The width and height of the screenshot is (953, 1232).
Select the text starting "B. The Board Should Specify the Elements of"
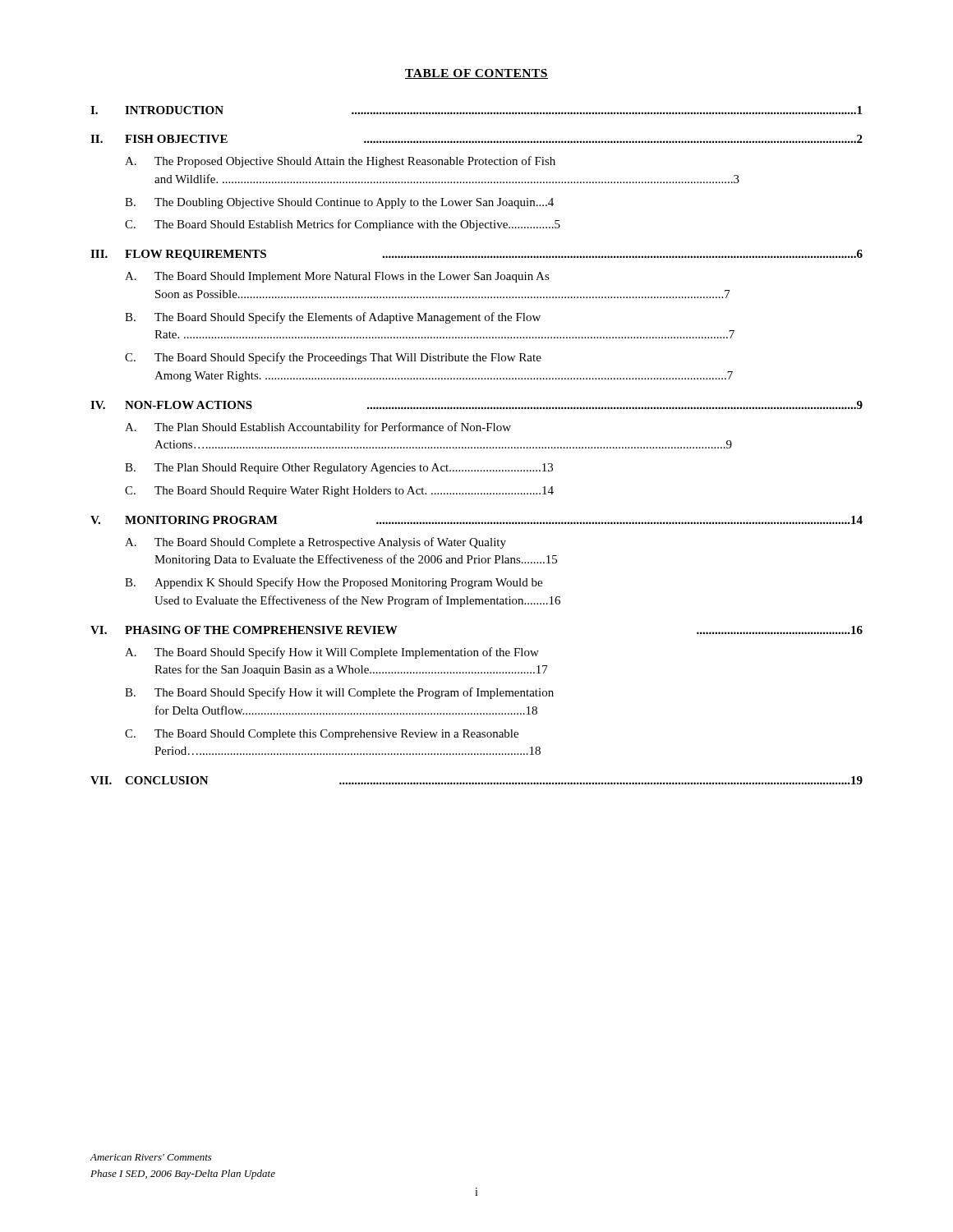tap(494, 326)
